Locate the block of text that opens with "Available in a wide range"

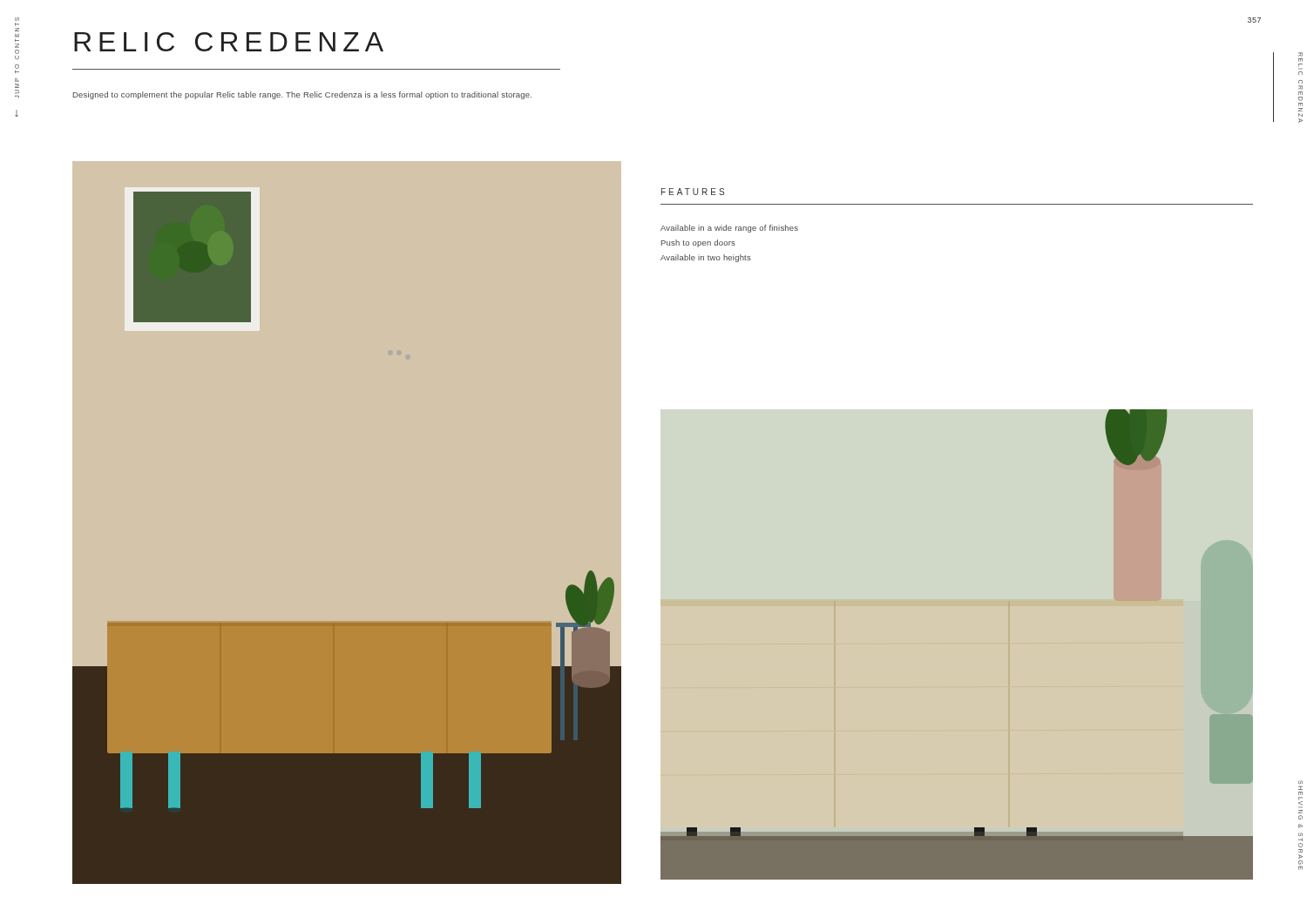tap(729, 228)
